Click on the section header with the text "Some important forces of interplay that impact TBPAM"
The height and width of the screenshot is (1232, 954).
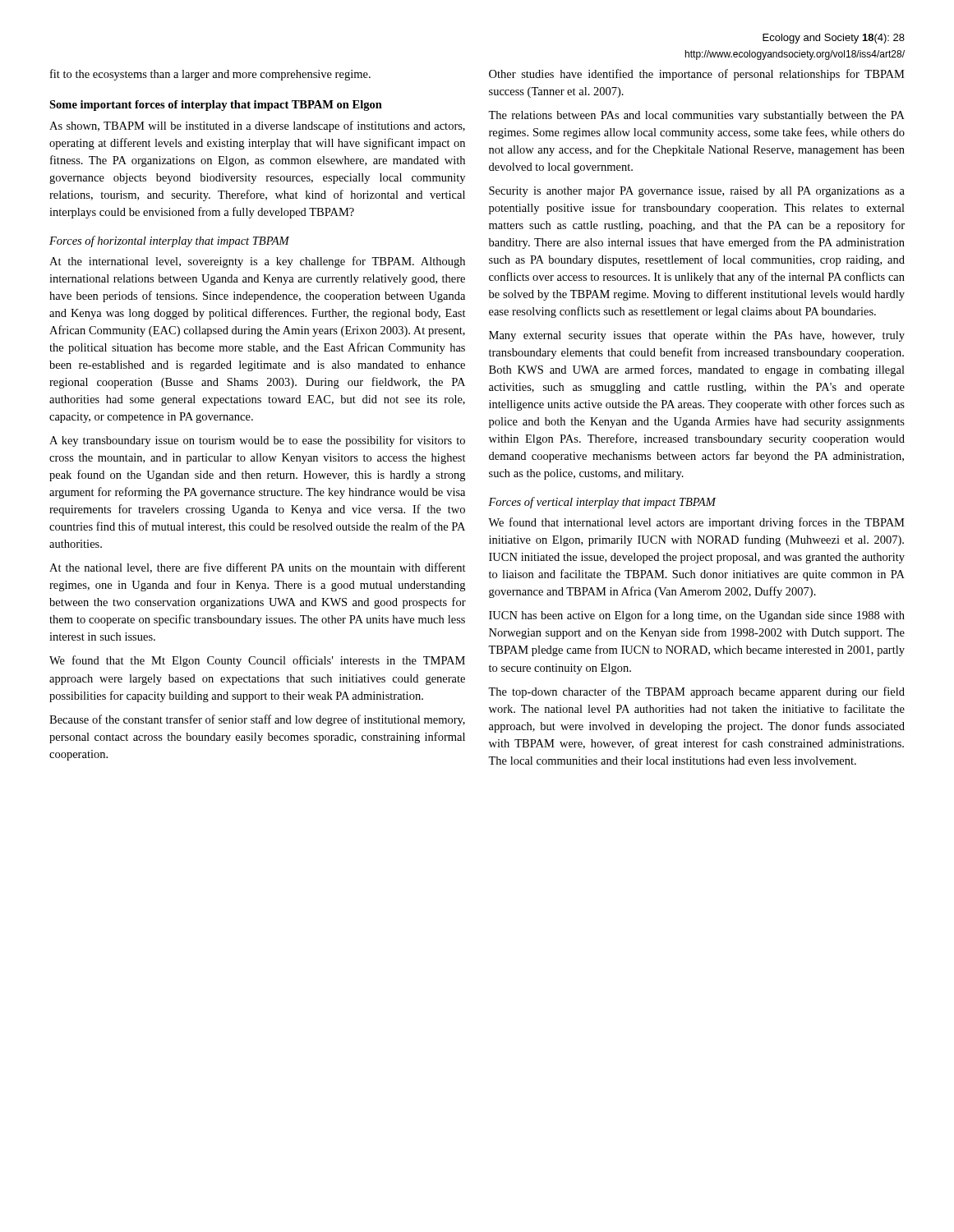216,104
